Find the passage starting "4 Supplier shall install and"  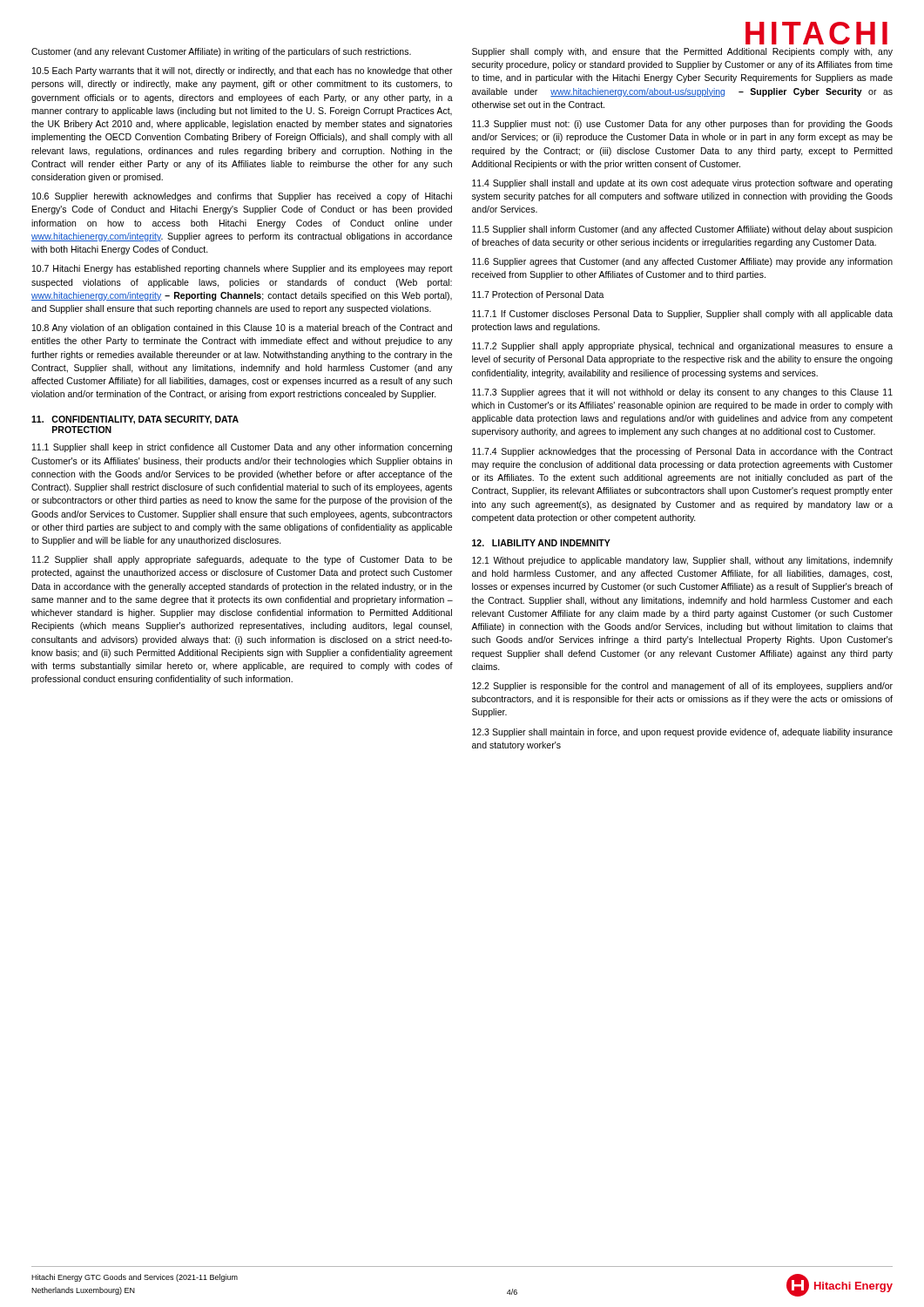[x=682, y=196]
